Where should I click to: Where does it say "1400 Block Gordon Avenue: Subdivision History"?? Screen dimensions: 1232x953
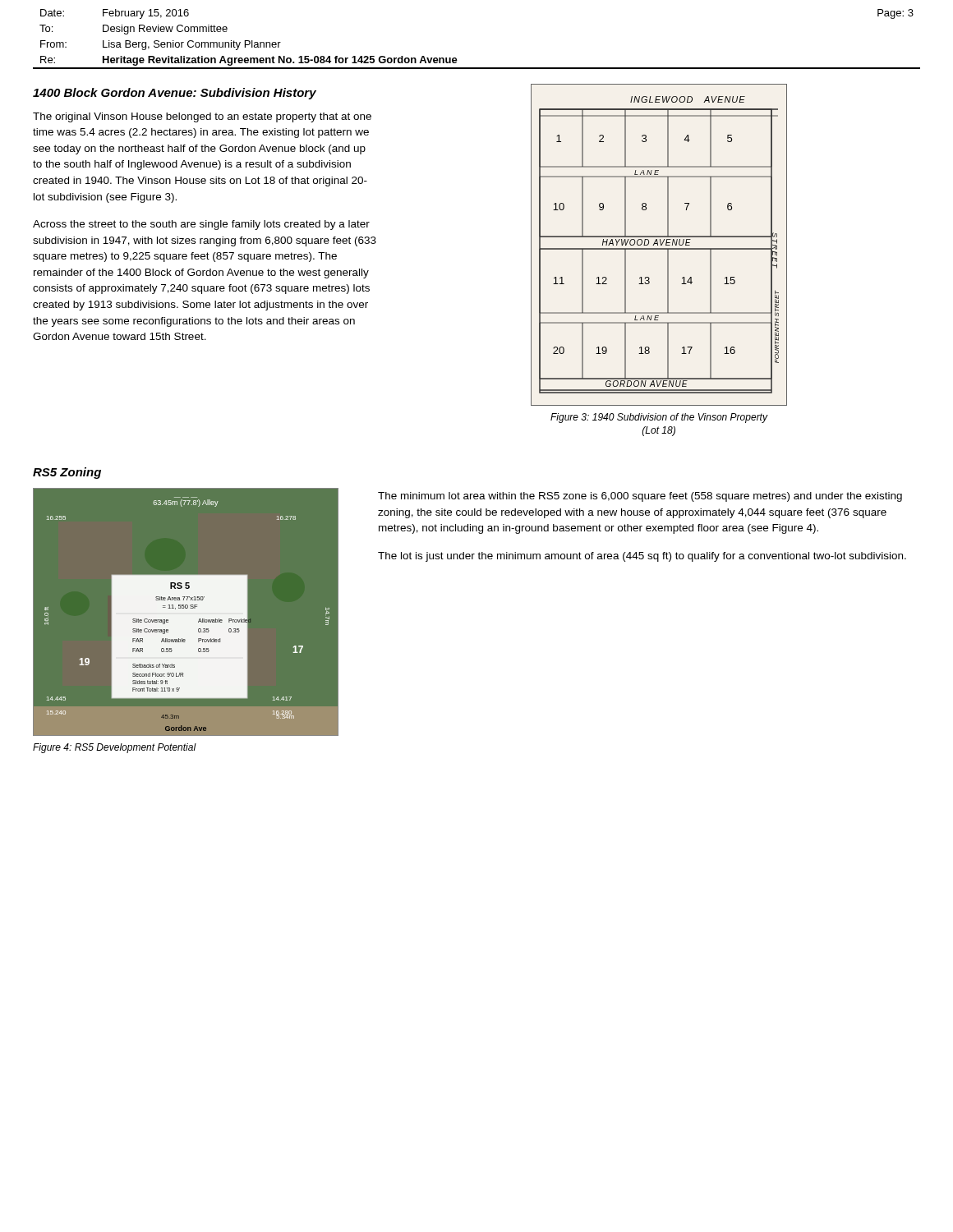174,93
